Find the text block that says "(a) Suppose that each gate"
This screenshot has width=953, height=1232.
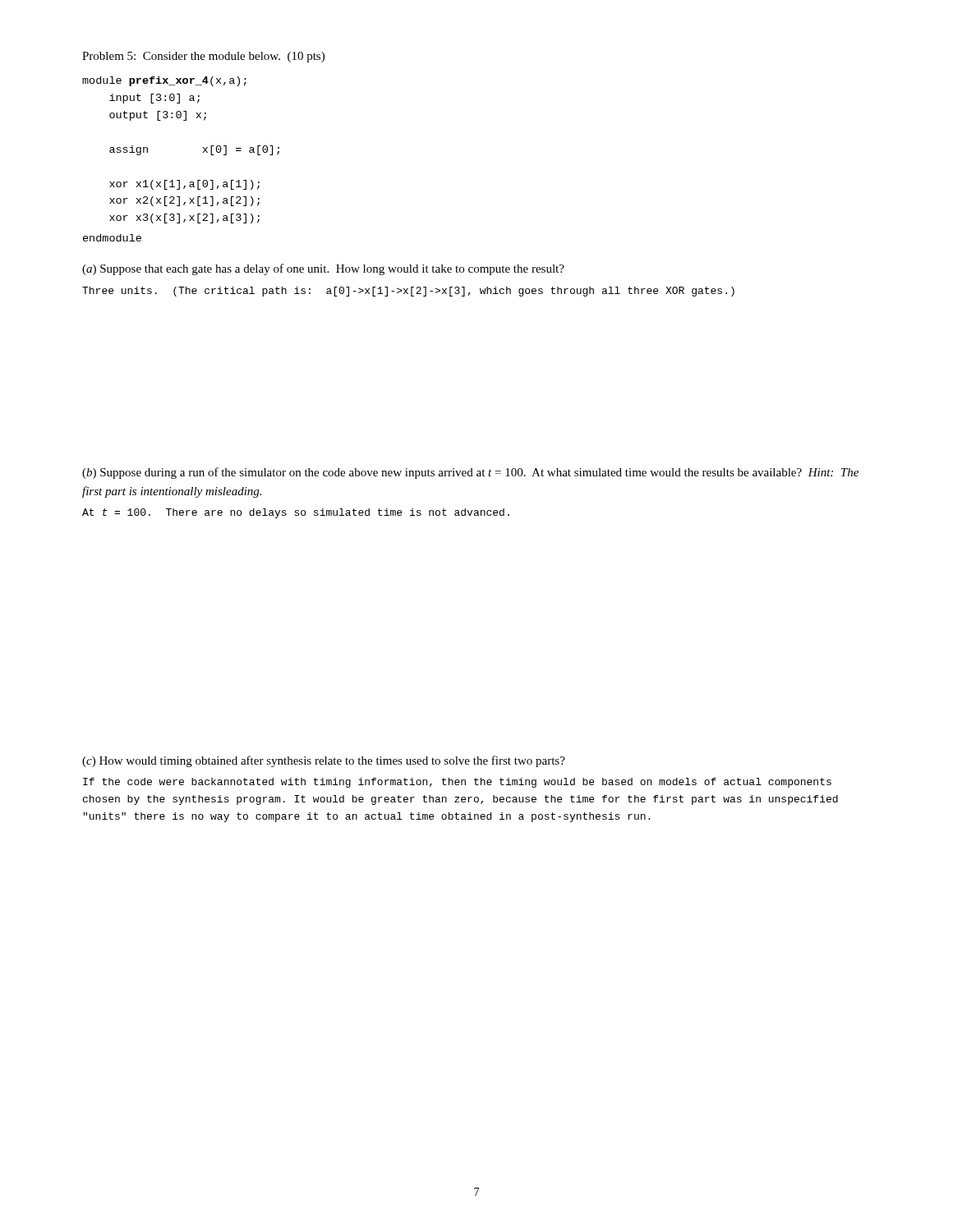323,269
